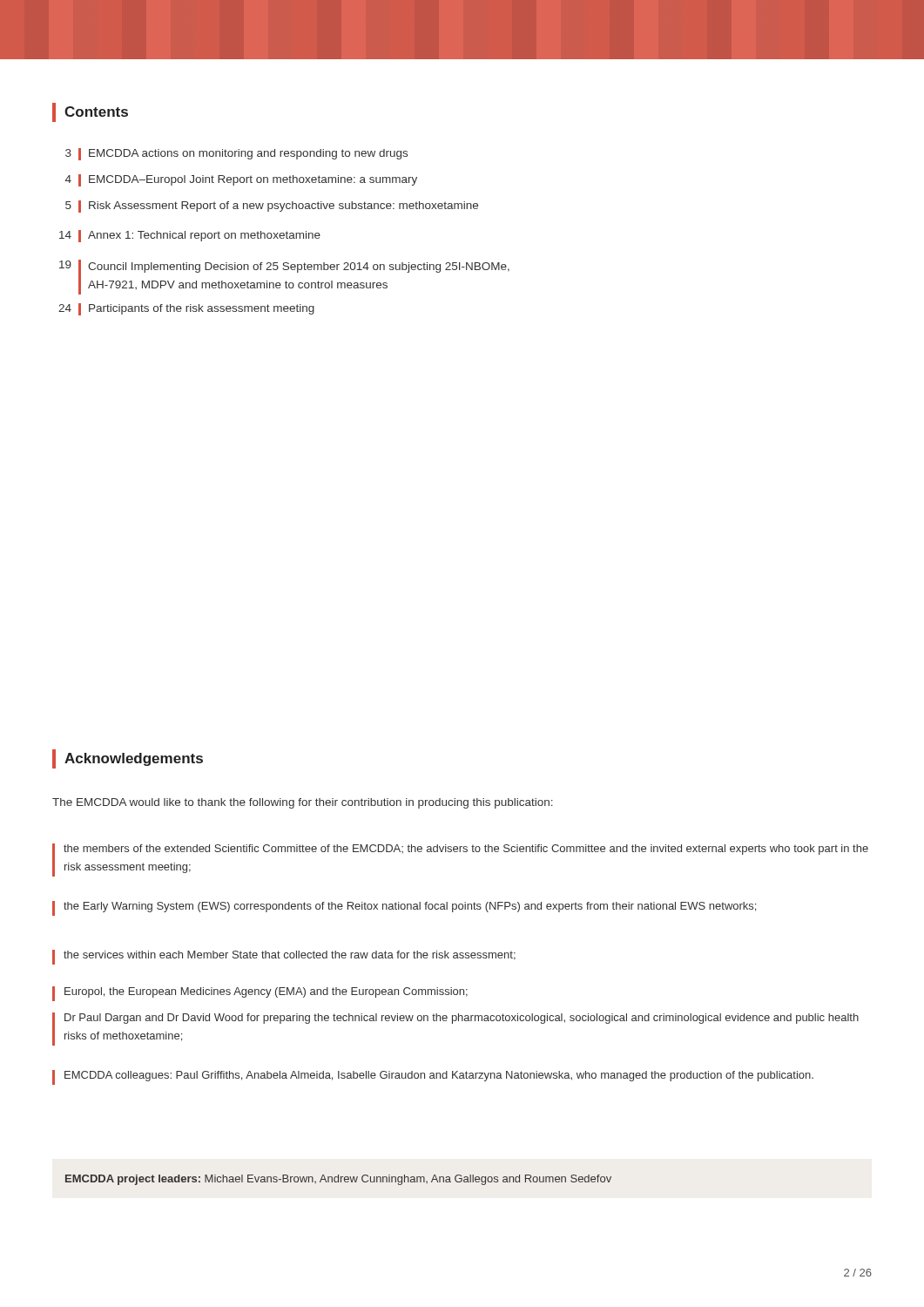This screenshot has height=1307, width=924.
Task: Find the block on this page that starts "The EMCDDA would like to thank the"
Action: click(303, 802)
